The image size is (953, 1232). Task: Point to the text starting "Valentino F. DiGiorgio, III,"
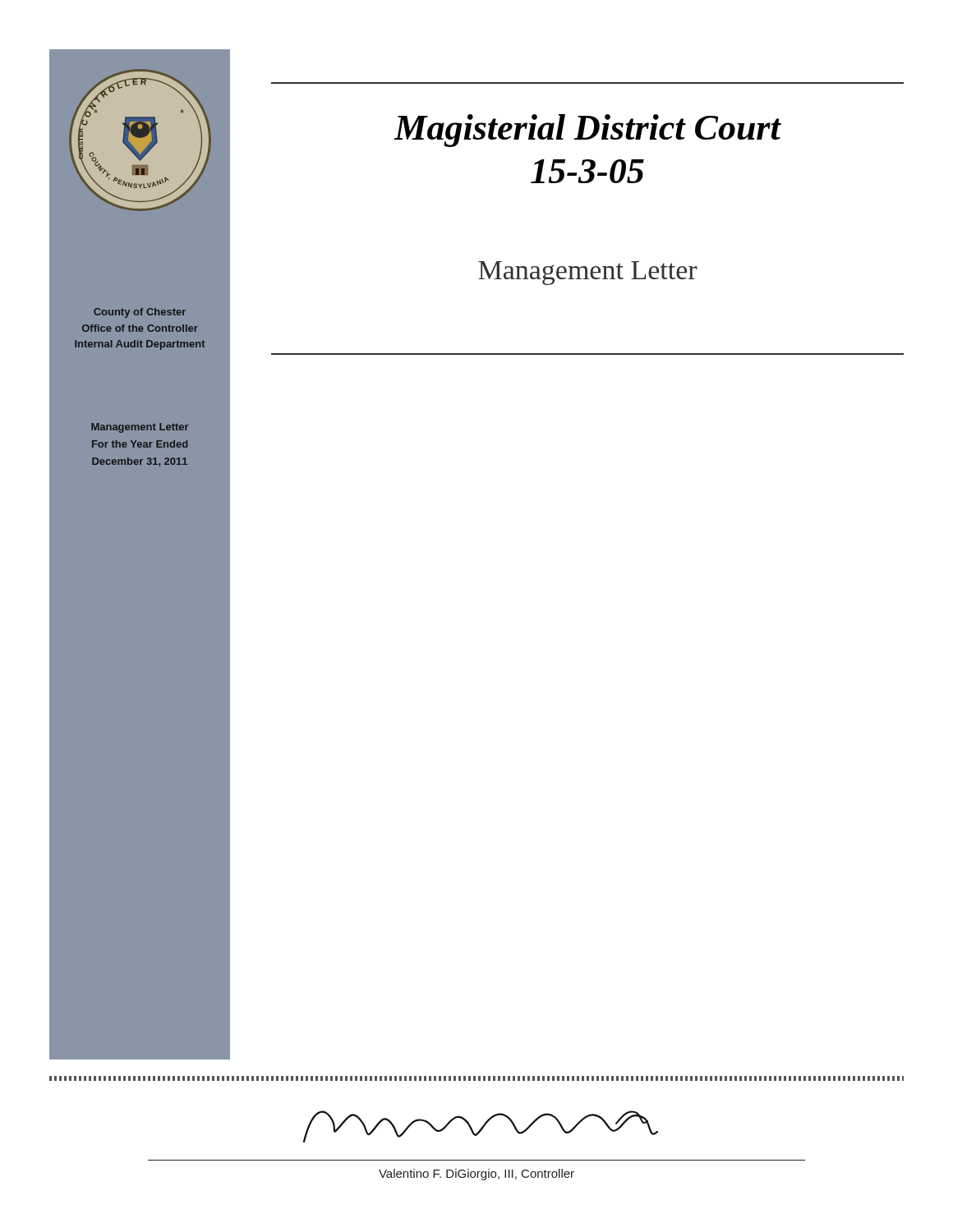[476, 1173]
